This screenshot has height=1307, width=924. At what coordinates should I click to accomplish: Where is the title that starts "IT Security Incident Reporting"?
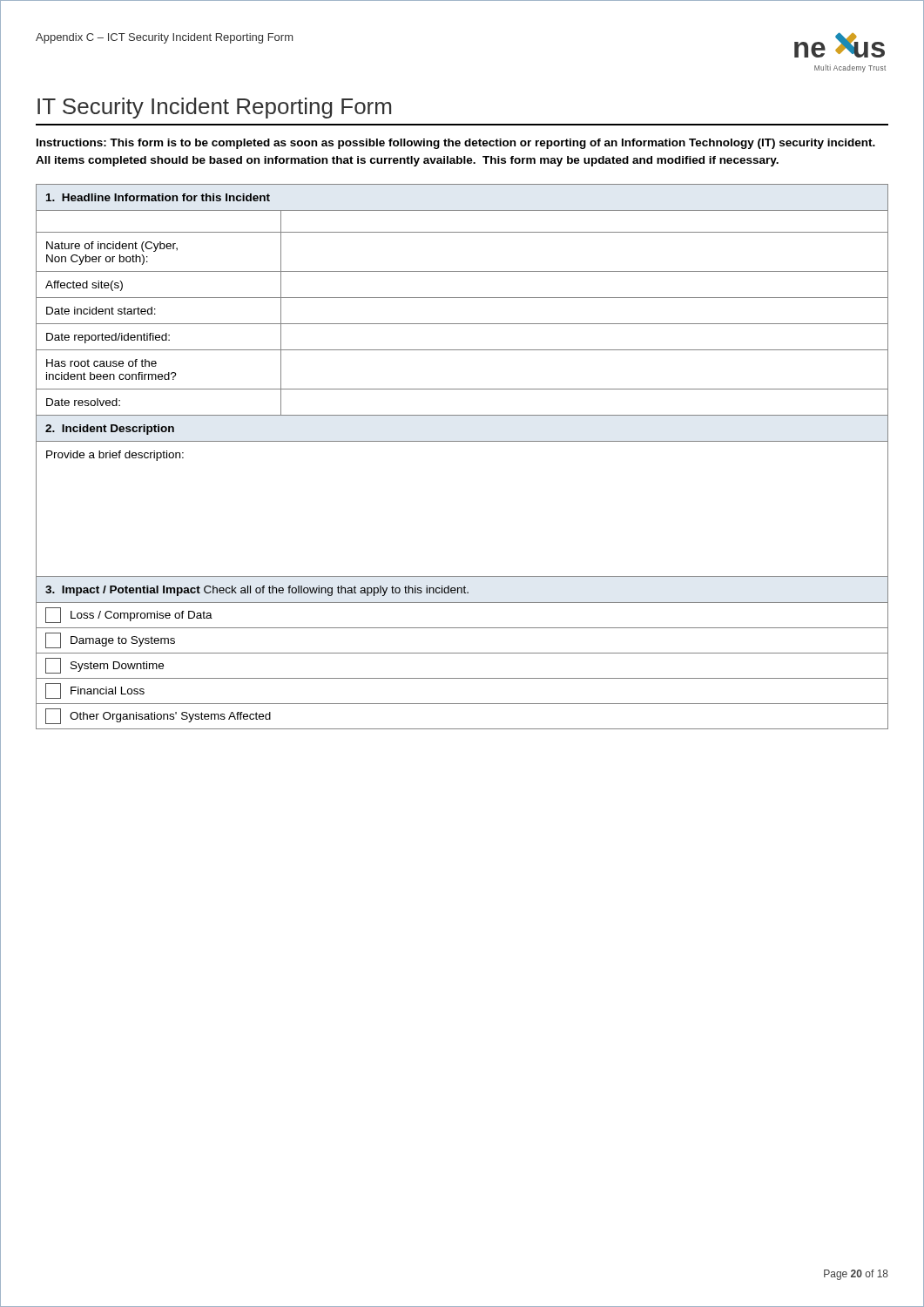coord(214,106)
